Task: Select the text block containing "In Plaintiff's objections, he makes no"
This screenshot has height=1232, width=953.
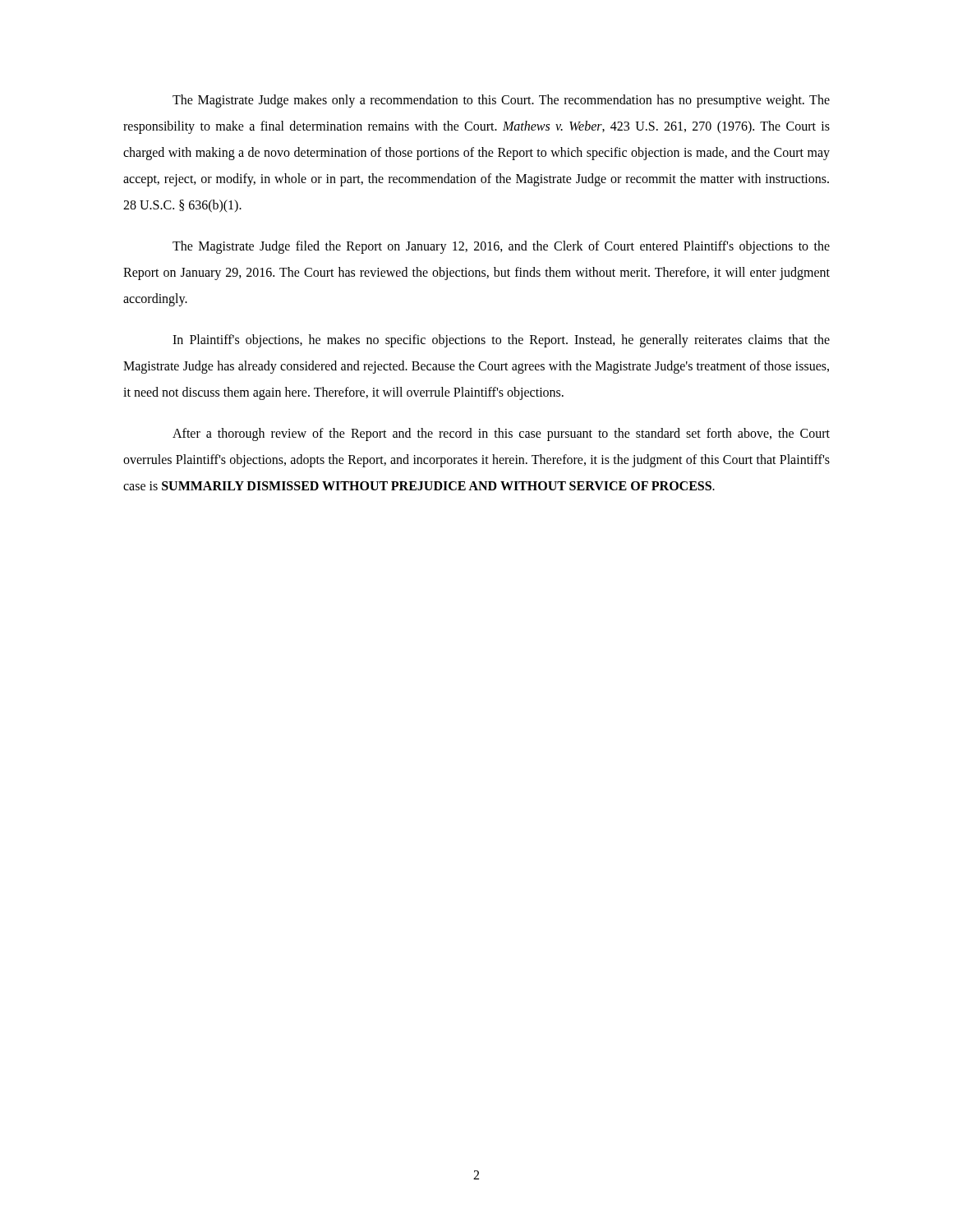Action: [x=476, y=366]
